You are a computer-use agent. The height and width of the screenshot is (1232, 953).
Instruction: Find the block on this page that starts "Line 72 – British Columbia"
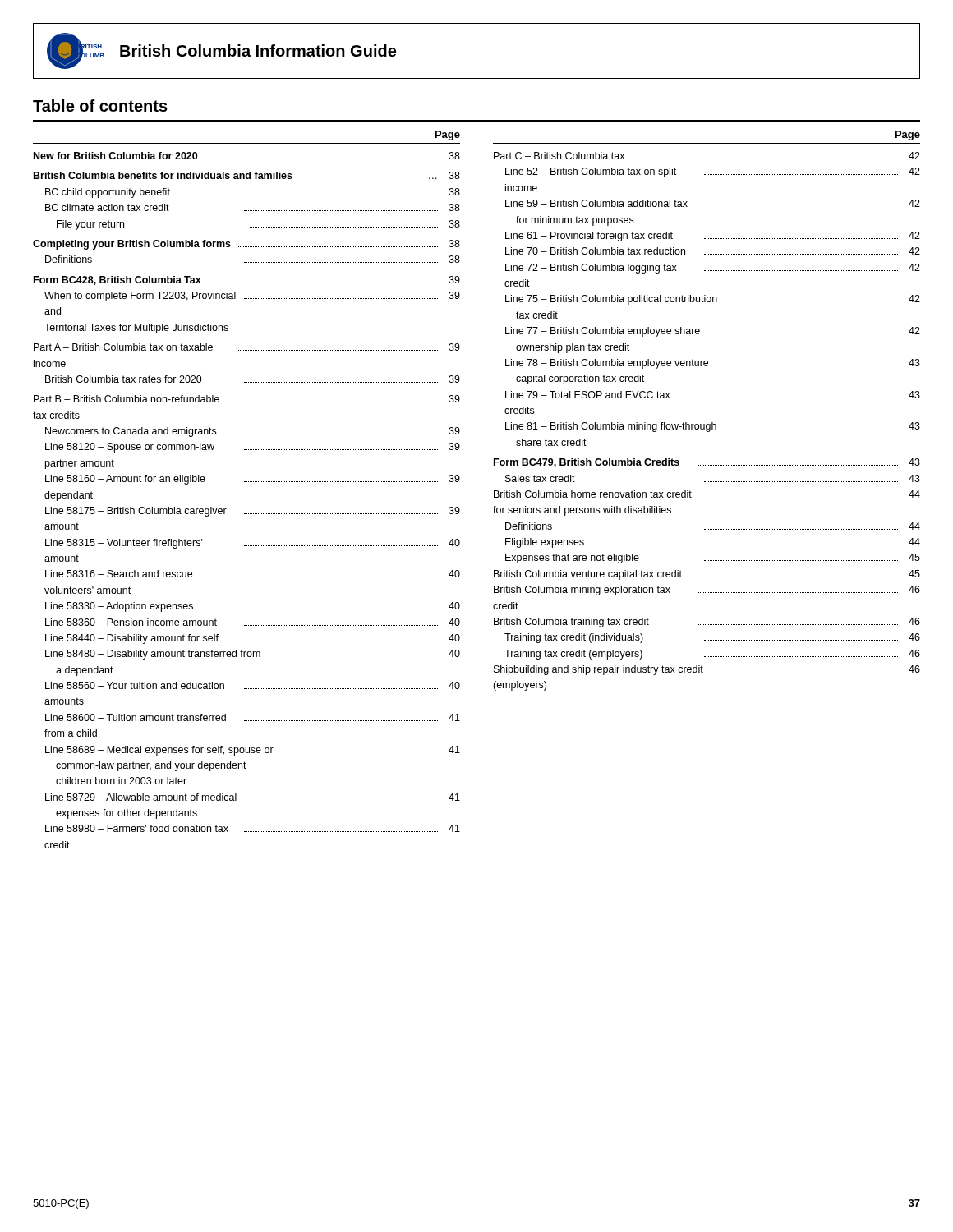click(707, 276)
